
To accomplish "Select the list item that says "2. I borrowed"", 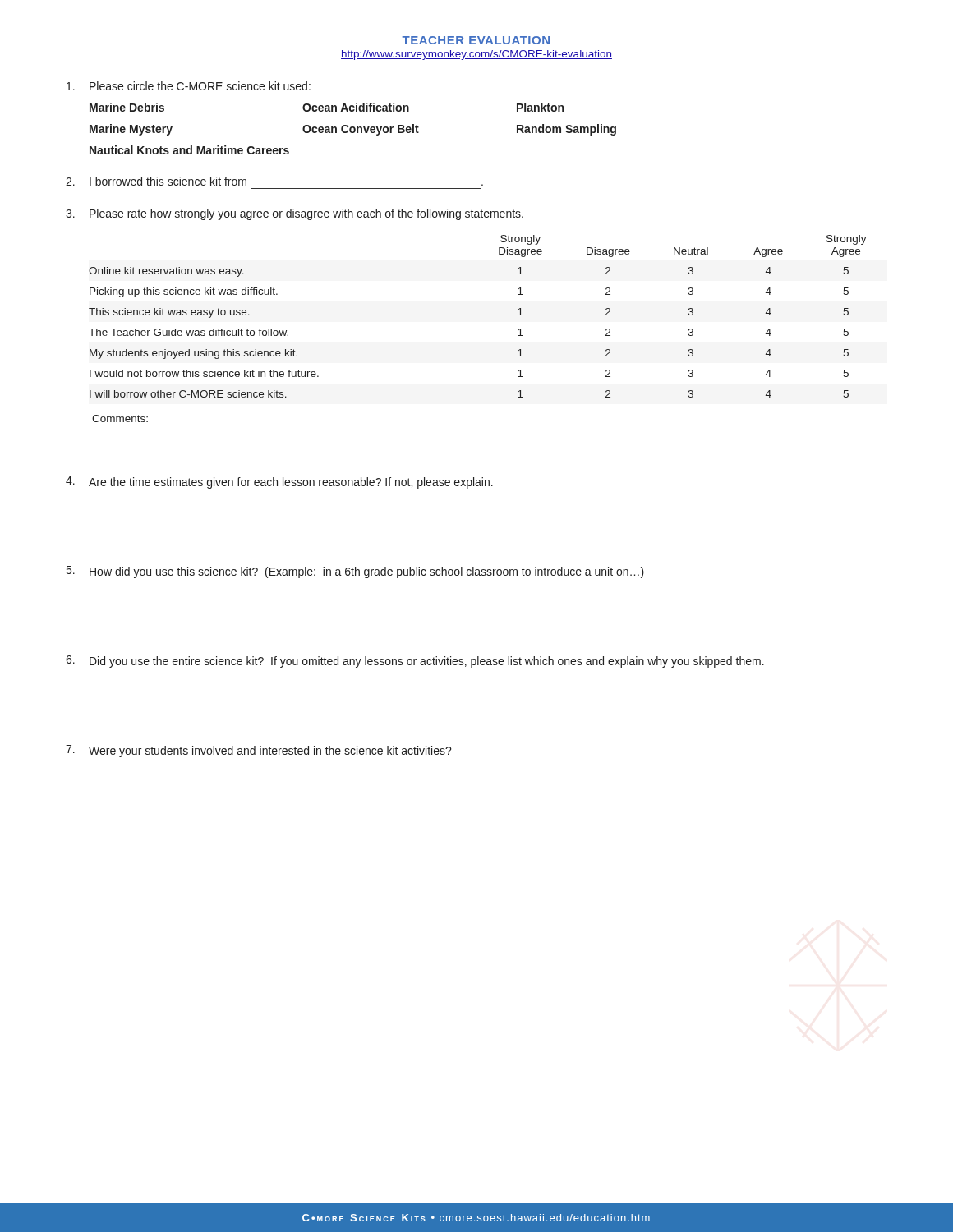I will click(x=476, y=182).
